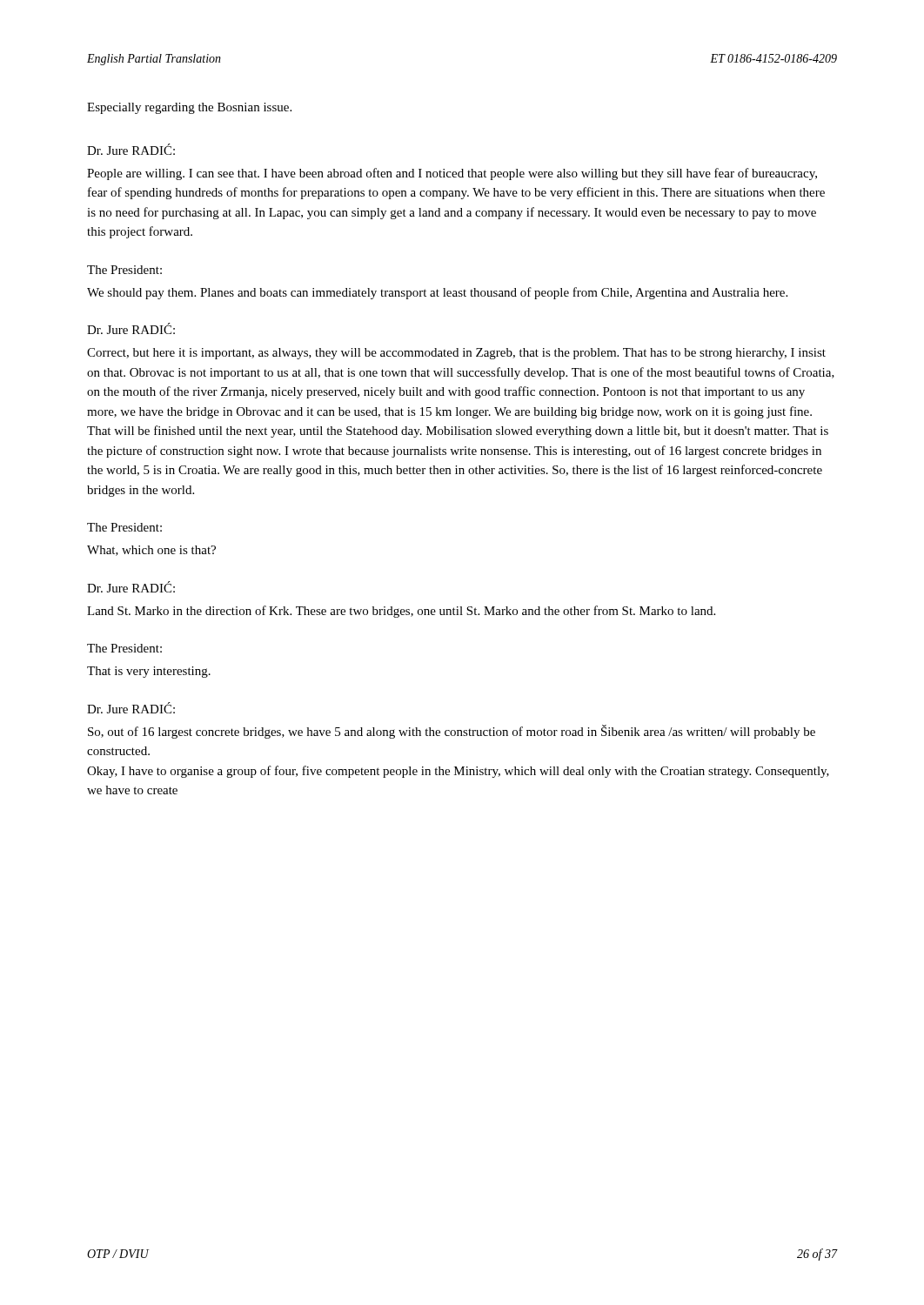Click on the passage starting "We should pay"
The height and width of the screenshot is (1305, 924).
click(438, 292)
